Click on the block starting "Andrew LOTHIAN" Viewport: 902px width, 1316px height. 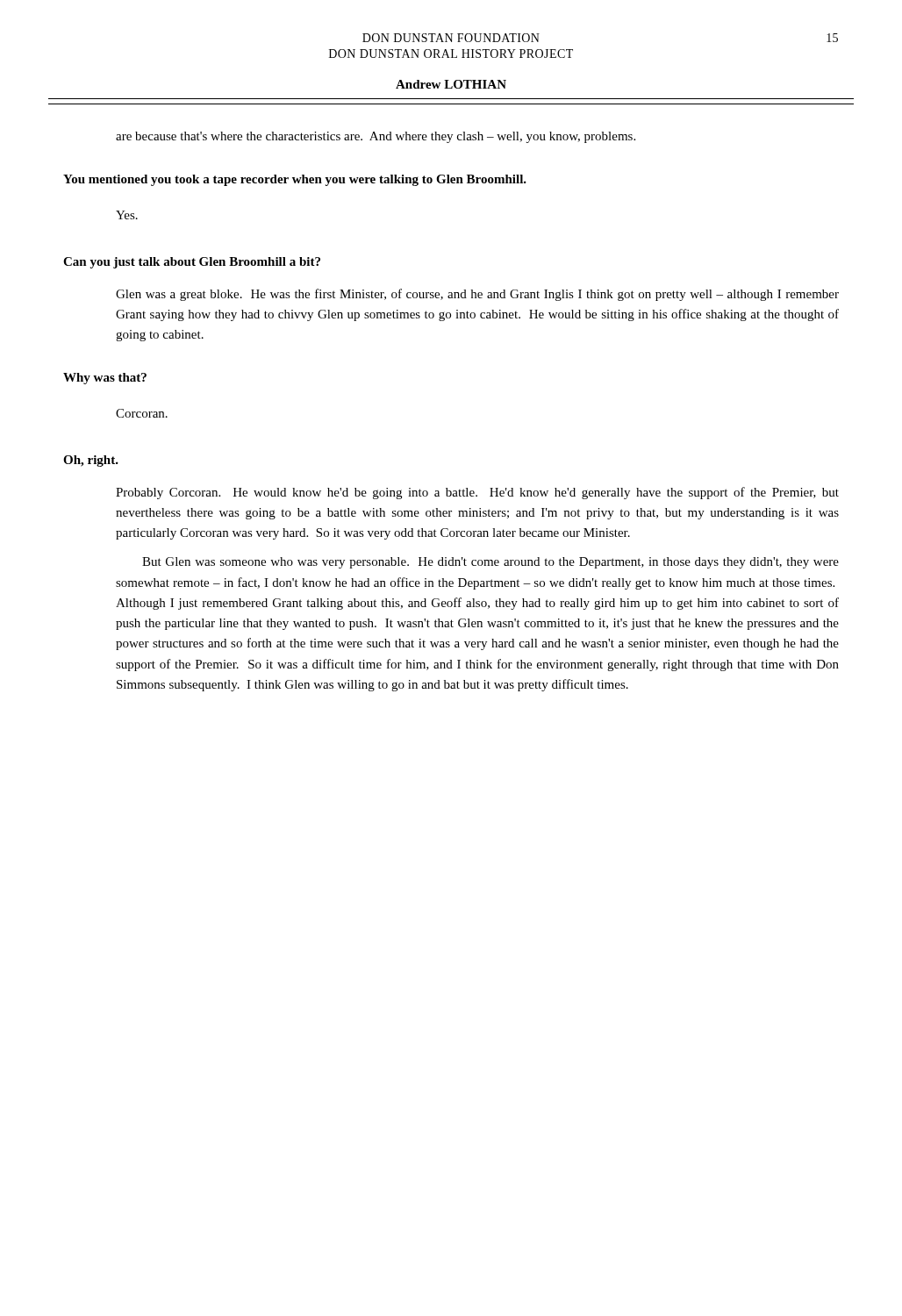click(451, 84)
